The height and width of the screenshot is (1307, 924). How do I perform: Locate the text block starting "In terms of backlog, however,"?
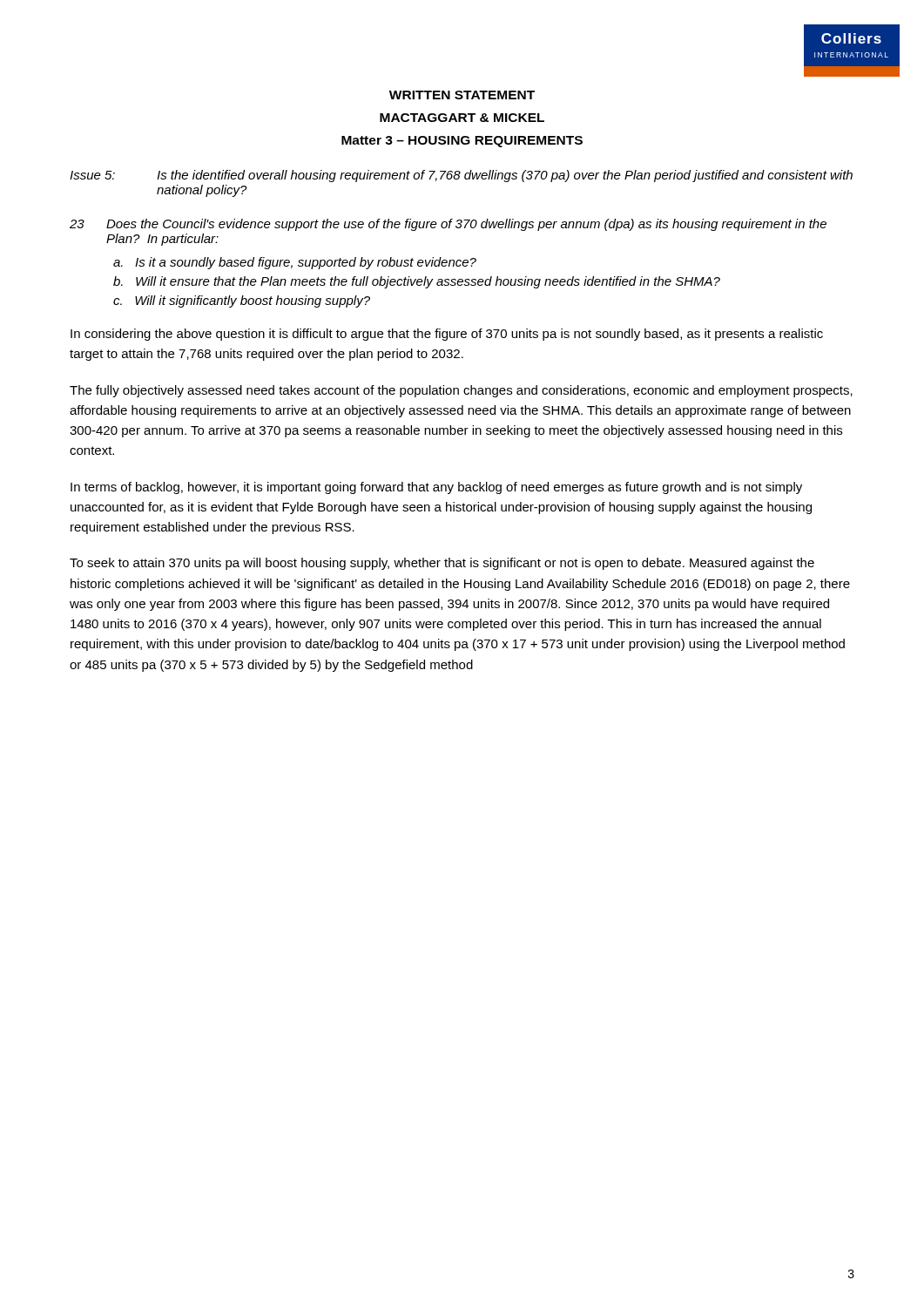pos(441,506)
